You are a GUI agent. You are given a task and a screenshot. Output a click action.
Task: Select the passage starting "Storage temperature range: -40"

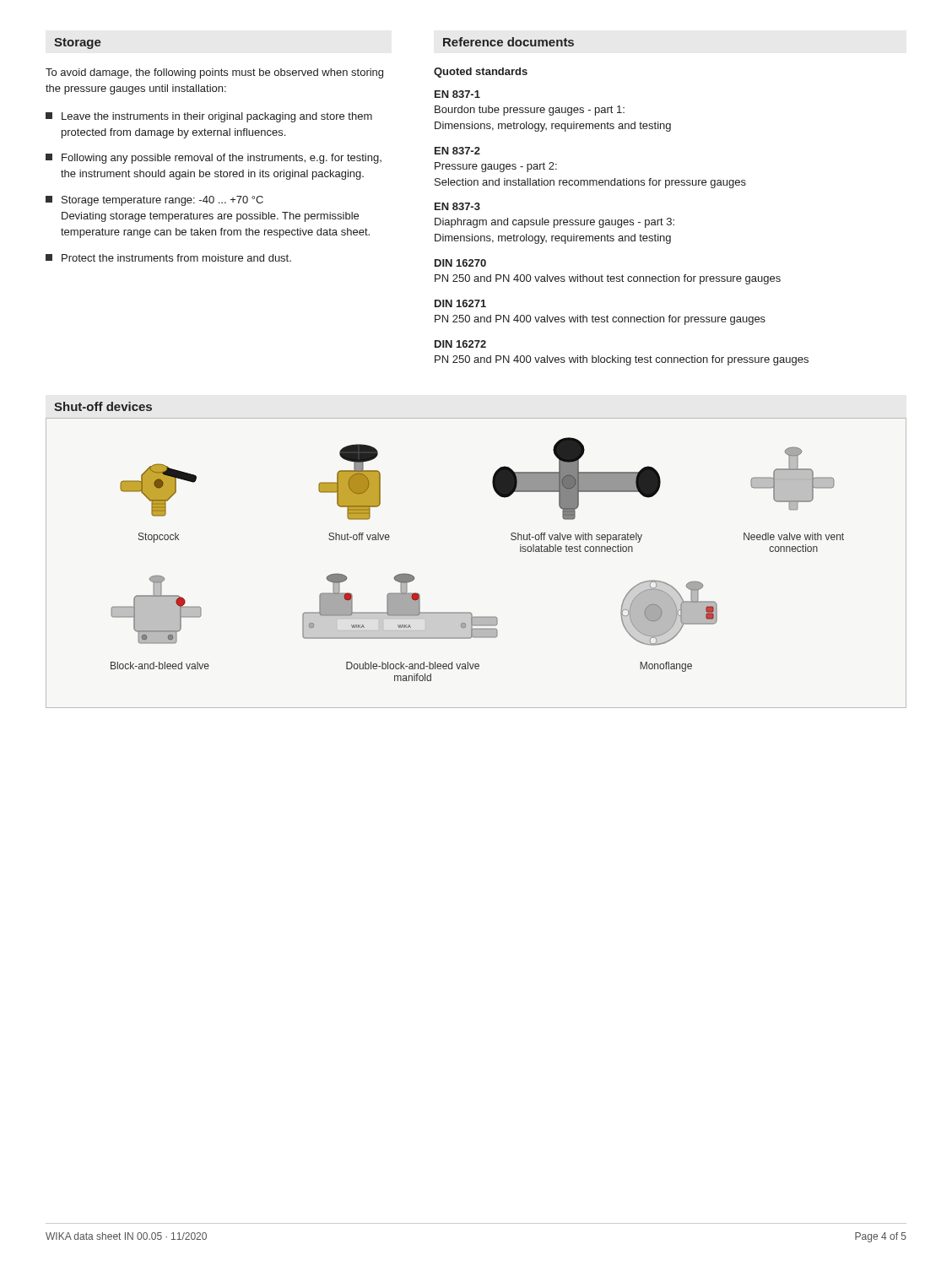(x=219, y=216)
